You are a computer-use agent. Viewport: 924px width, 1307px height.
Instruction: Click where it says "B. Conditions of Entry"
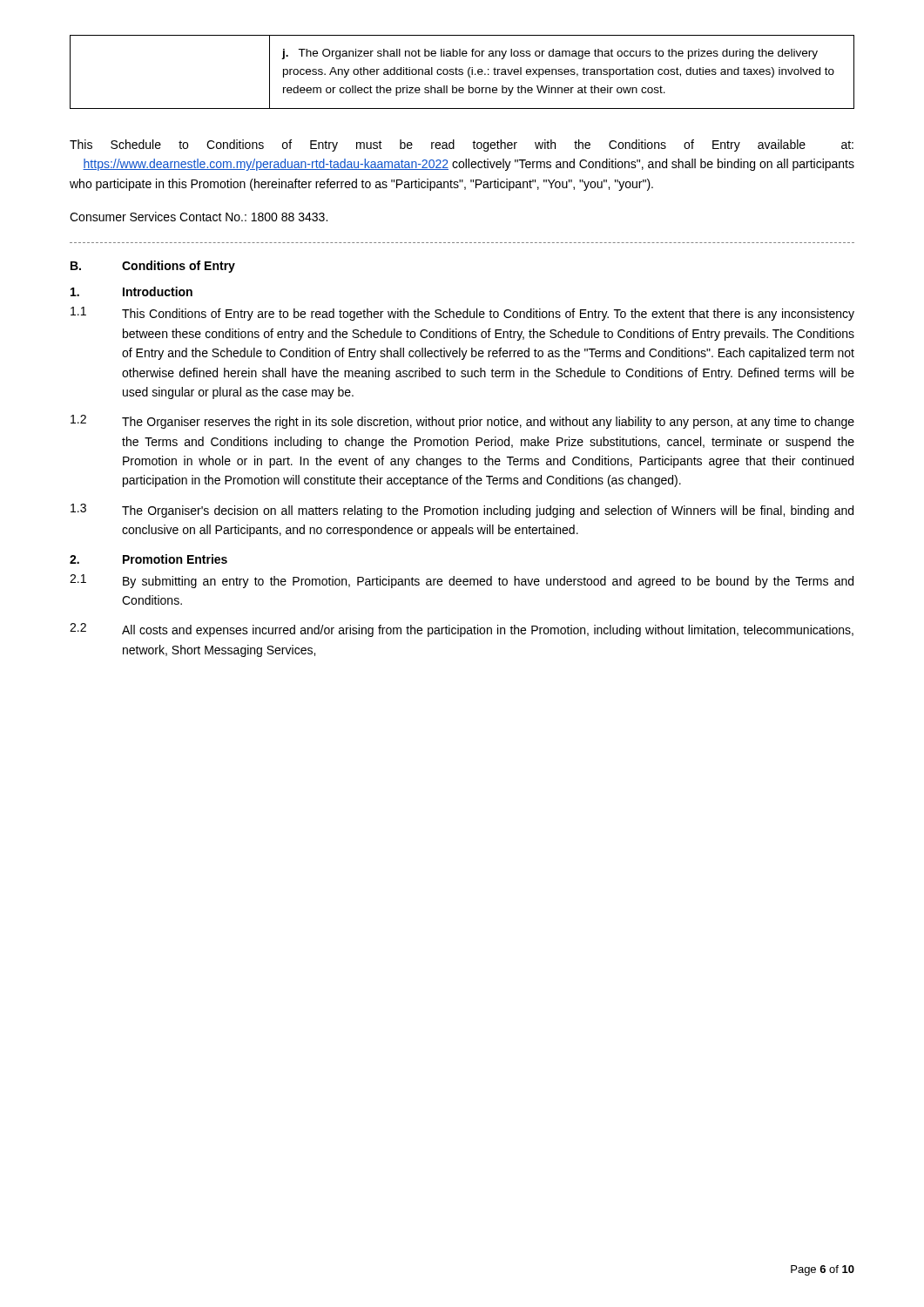(x=152, y=266)
